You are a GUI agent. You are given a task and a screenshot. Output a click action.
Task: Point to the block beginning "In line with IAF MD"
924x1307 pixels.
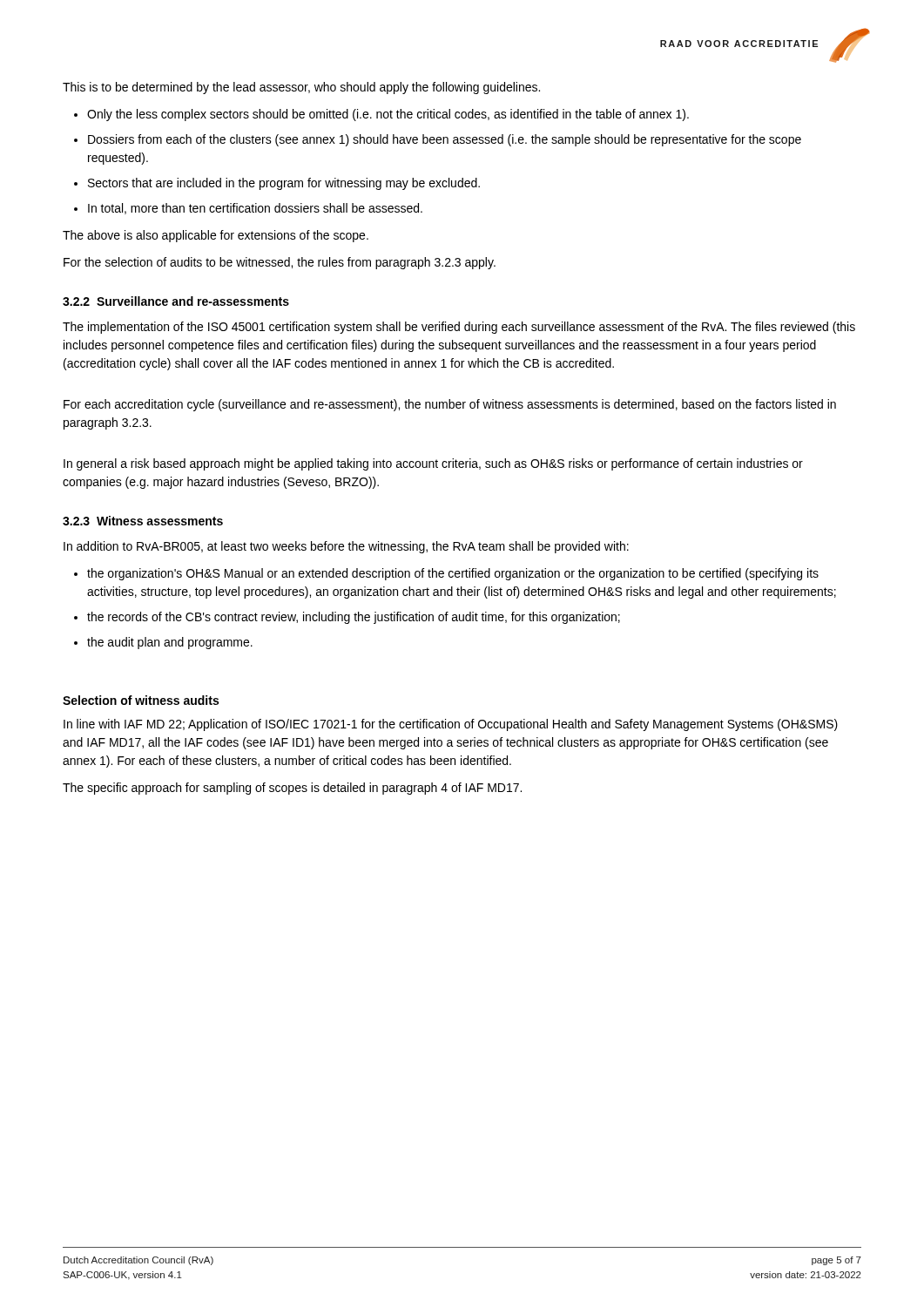[462, 743]
